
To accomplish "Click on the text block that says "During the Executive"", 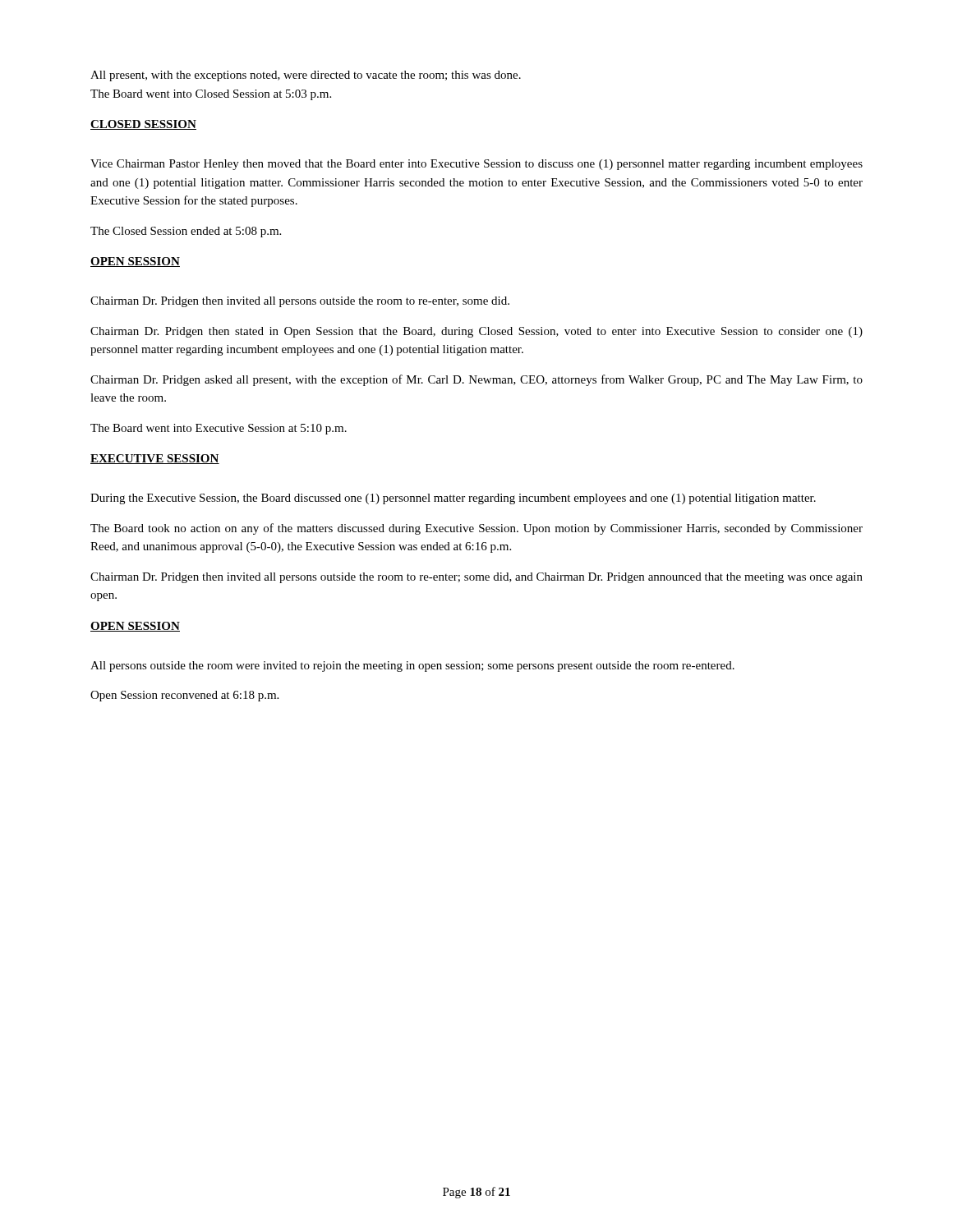I will point(453,498).
